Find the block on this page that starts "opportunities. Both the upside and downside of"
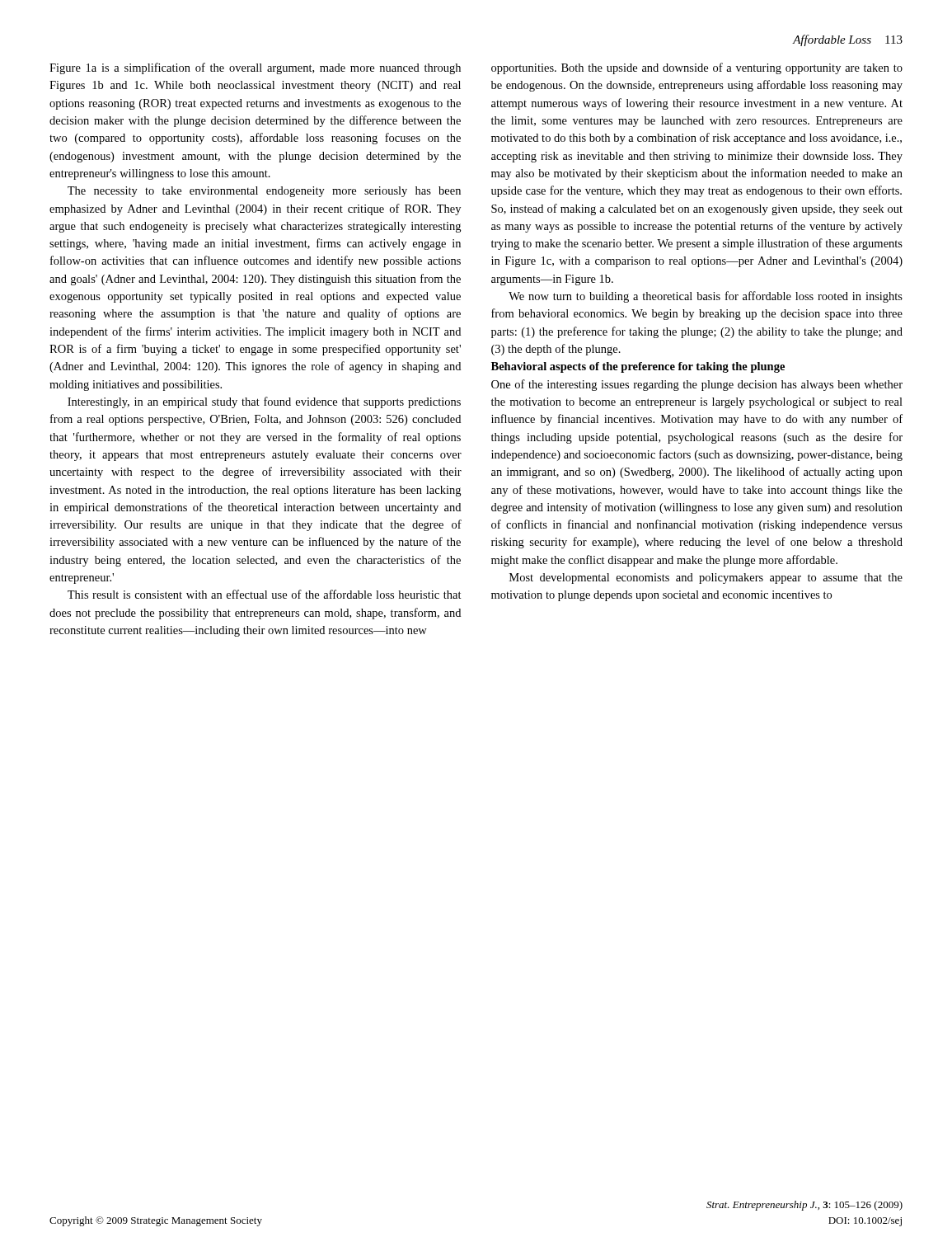Viewport: 952px width, 1237px height. pos(697,174)
